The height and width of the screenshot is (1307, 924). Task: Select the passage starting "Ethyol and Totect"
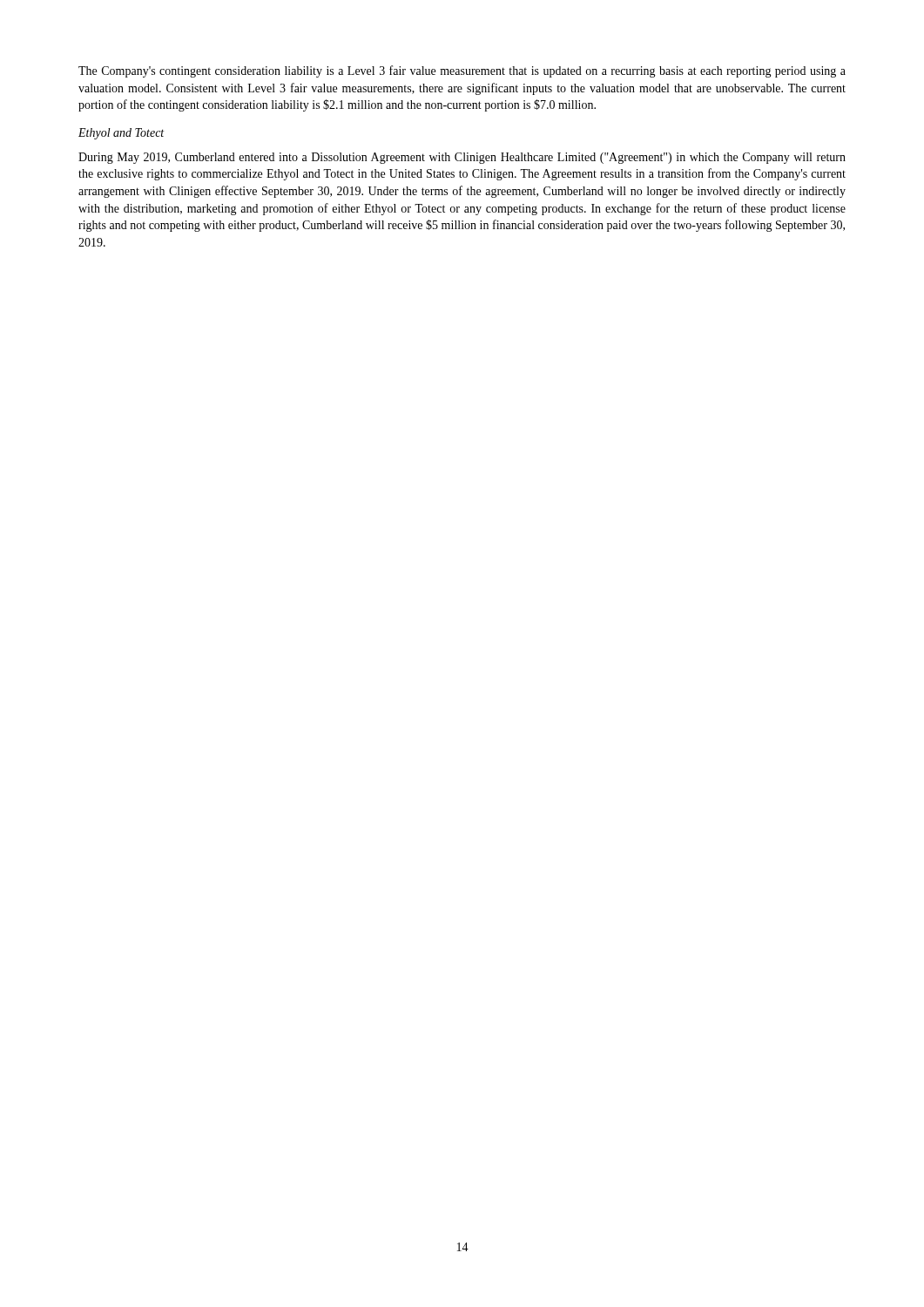click(121, 133)
